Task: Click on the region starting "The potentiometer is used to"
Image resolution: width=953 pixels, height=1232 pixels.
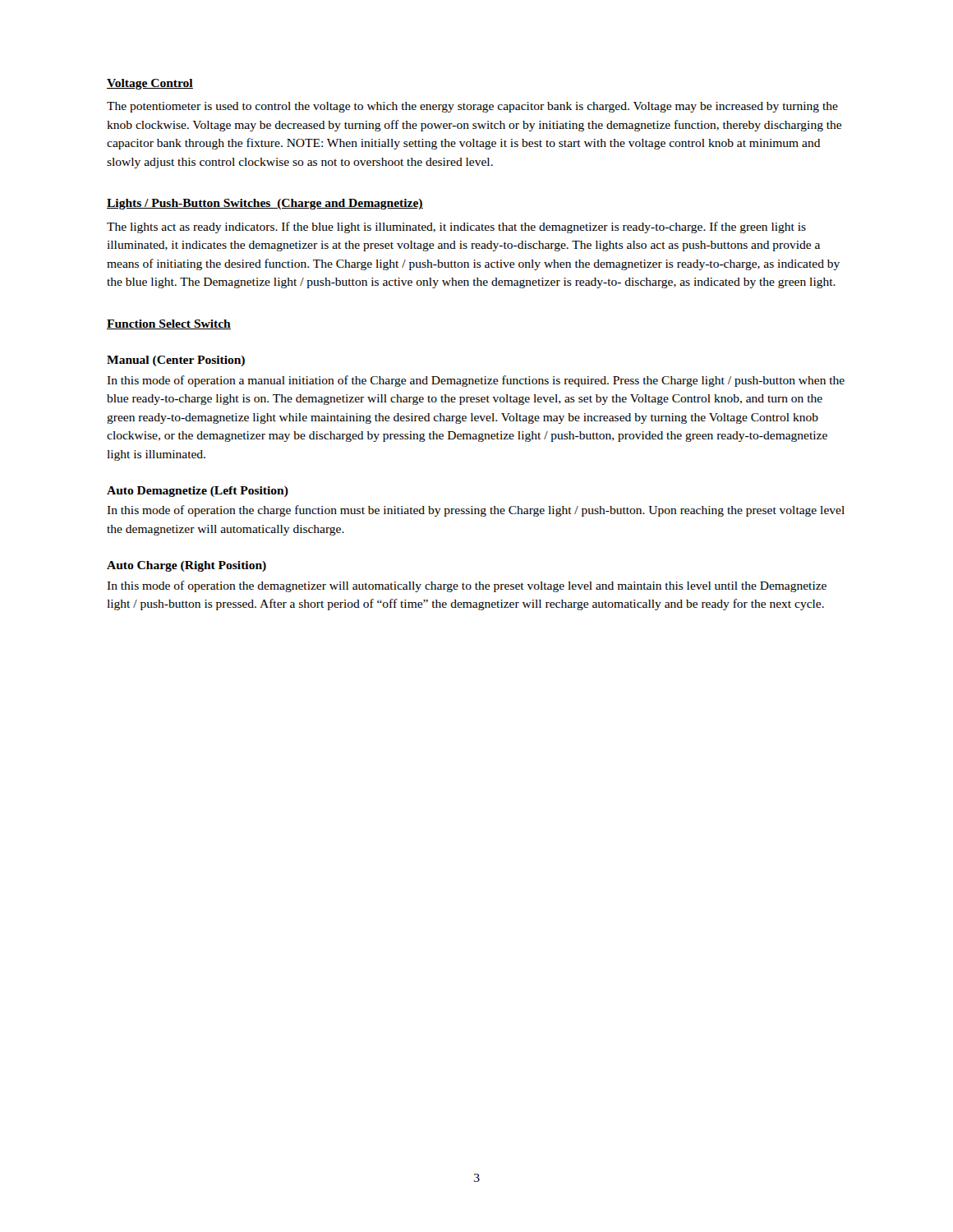Action: 474,134
